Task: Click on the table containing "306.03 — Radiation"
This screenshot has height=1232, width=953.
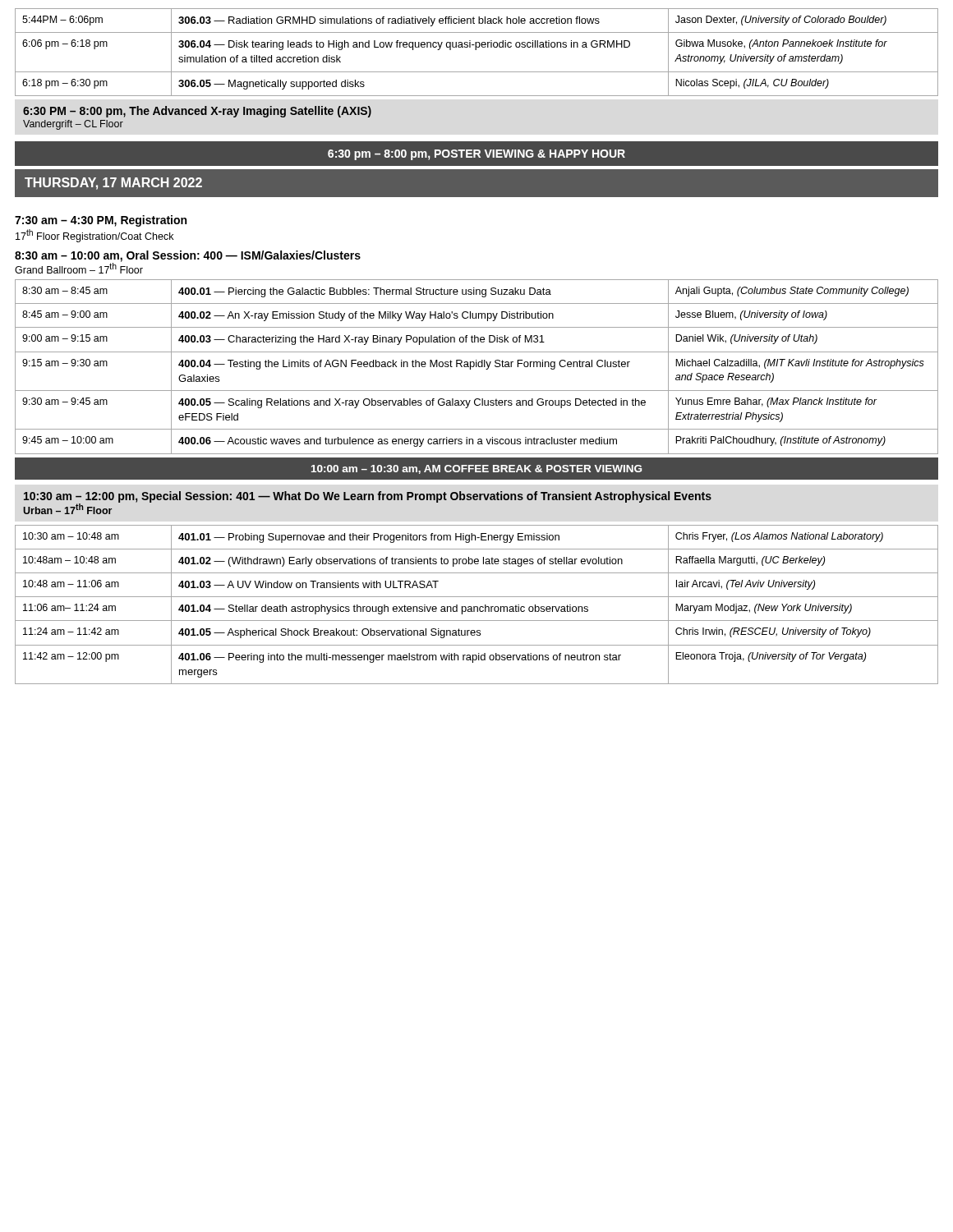Action: click(476, 52)
